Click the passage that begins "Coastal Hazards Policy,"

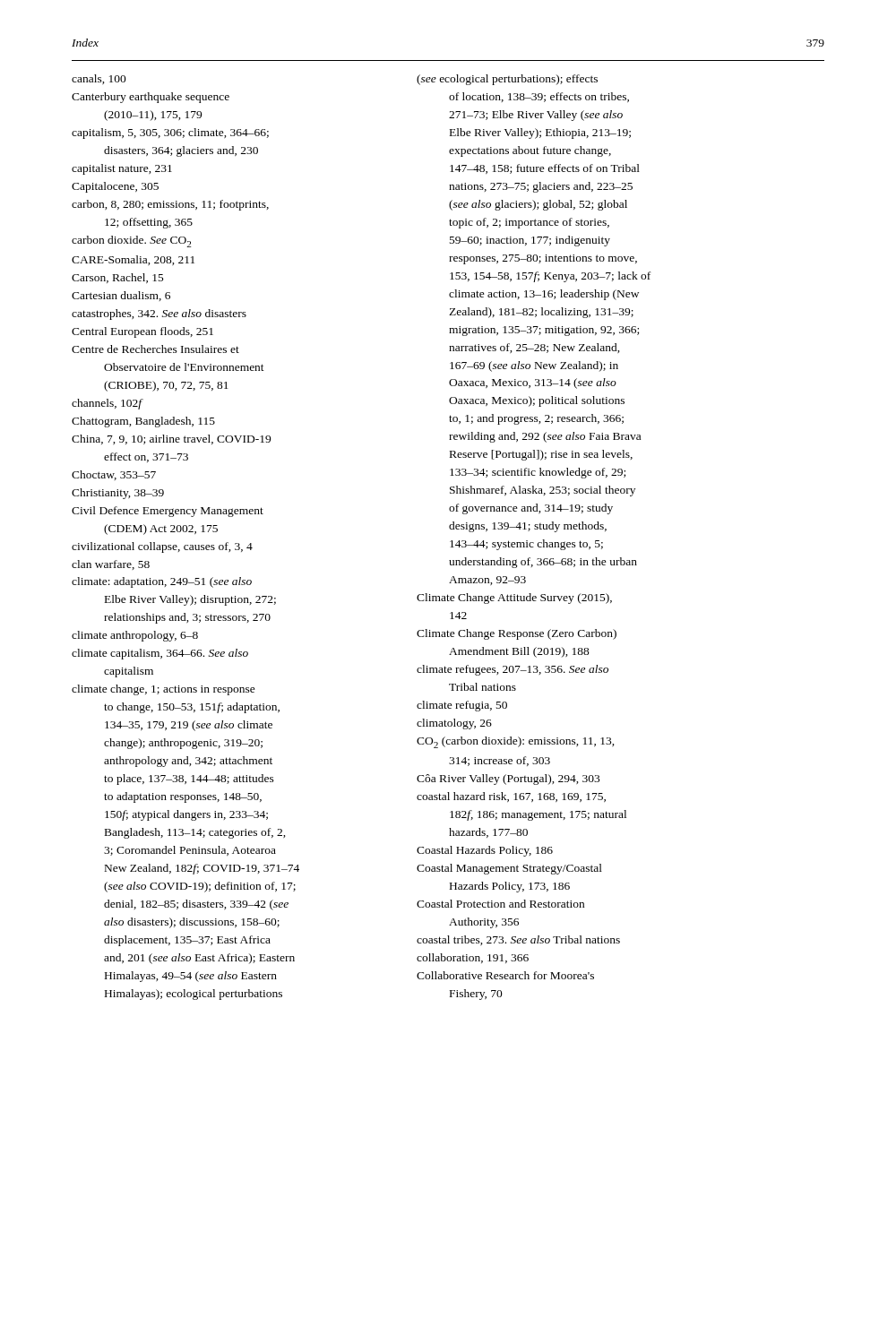(x=485, y=850)
